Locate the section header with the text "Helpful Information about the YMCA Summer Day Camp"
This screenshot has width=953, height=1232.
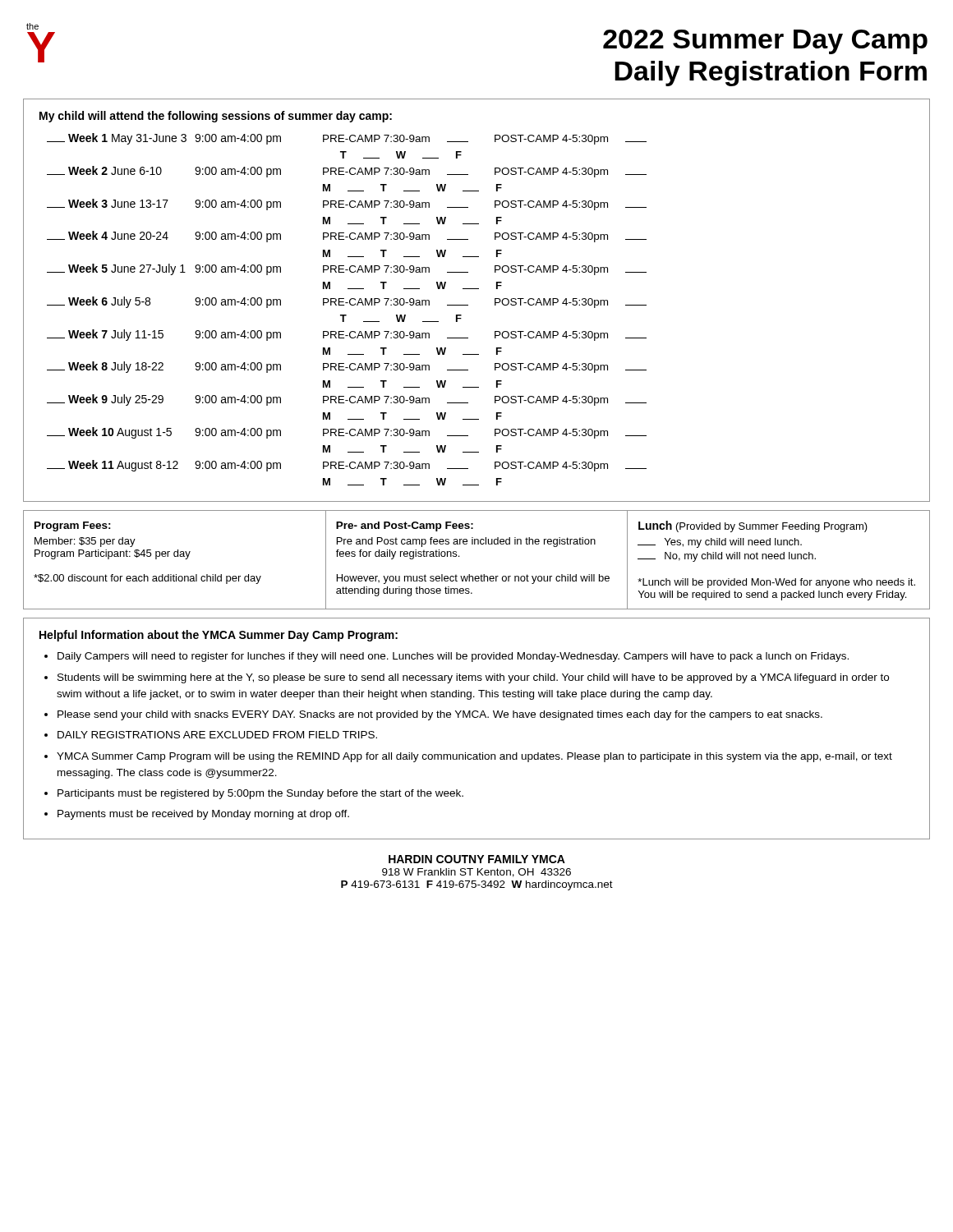pyautogui.click(x=218, y=635)
